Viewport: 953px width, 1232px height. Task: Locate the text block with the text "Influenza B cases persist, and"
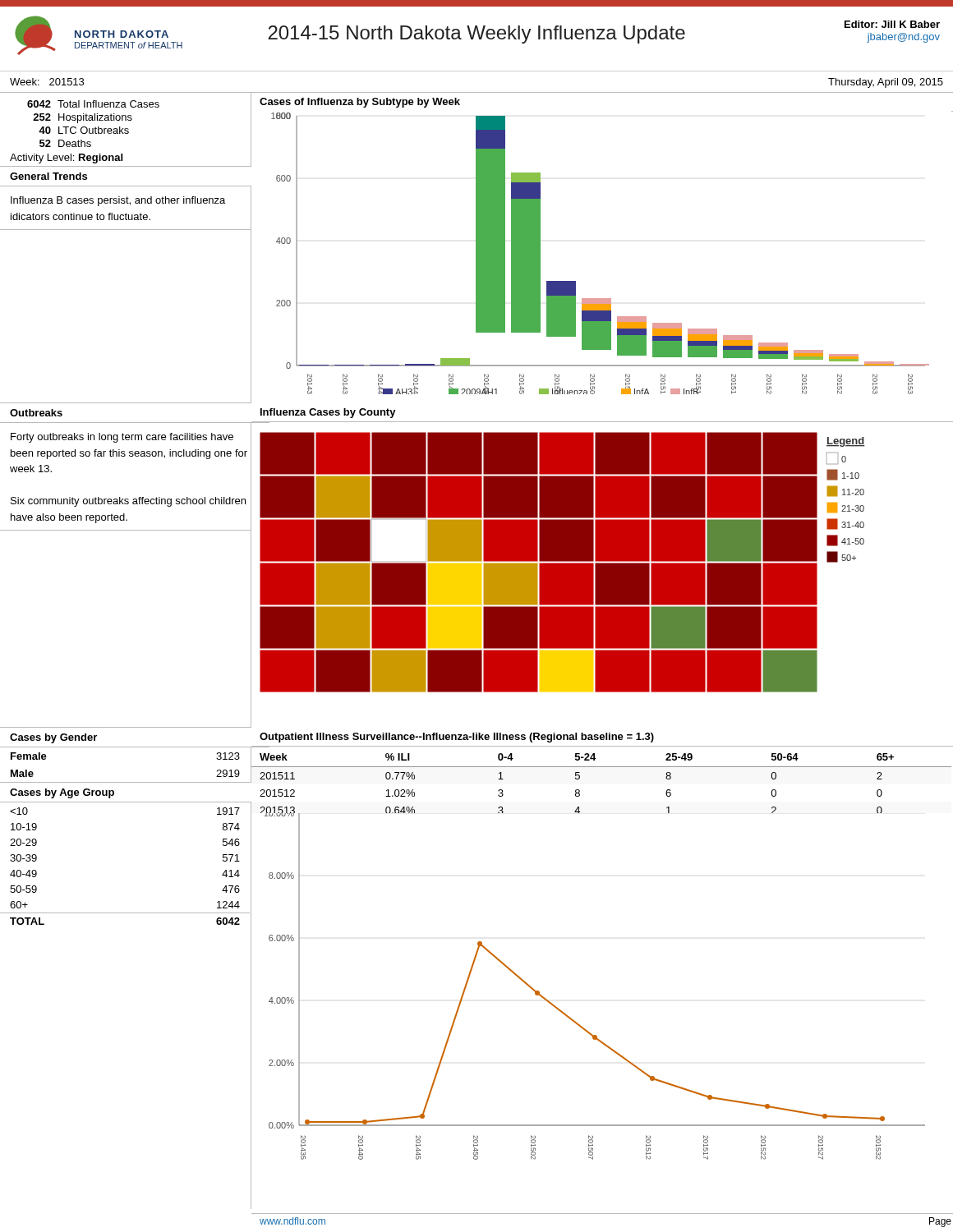pos(118,208)
